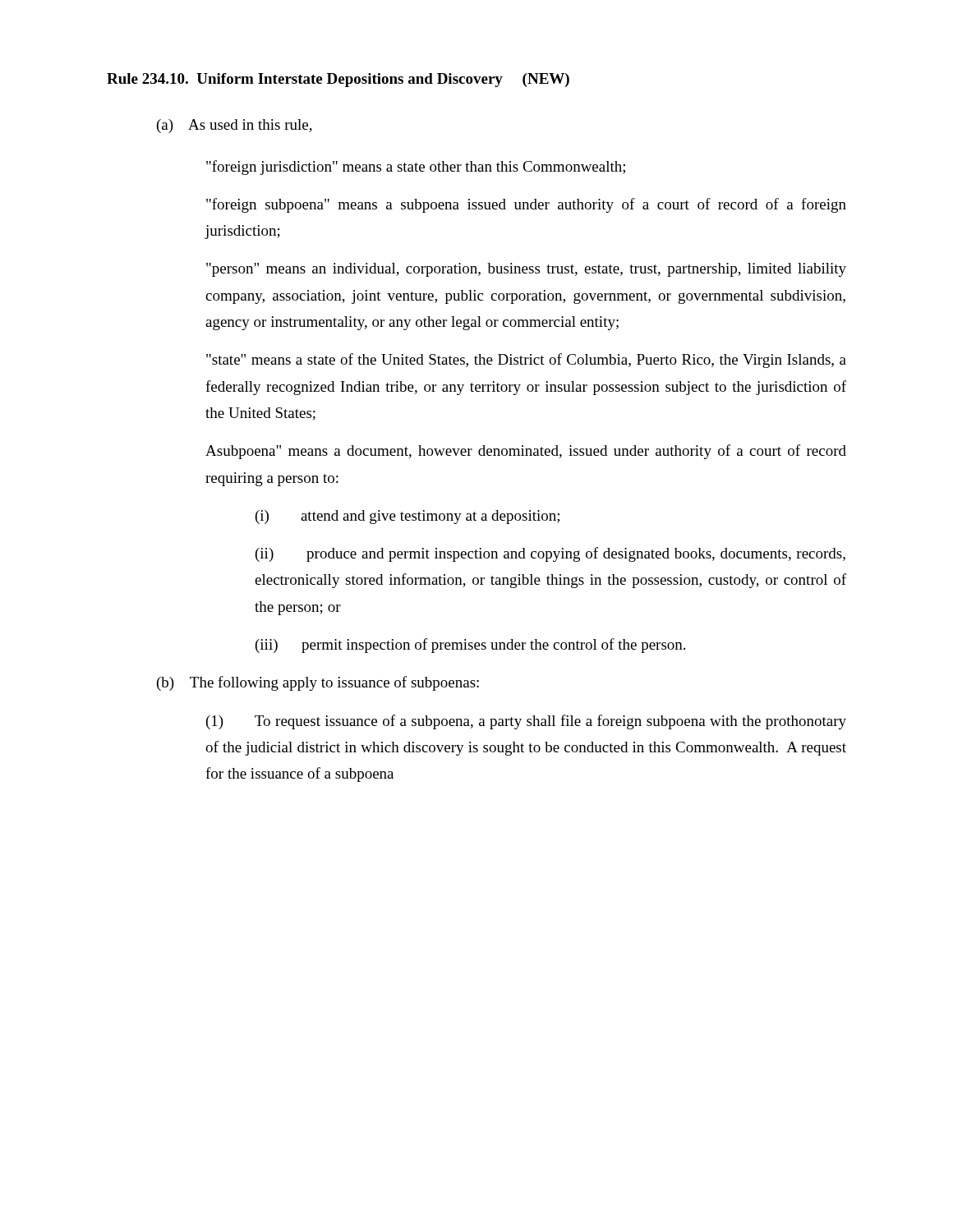Select the element starting ""foreign subpoena" means a subpoena issued under authority"
This screenshot has height=1232, width=953.
coord(526,217)
